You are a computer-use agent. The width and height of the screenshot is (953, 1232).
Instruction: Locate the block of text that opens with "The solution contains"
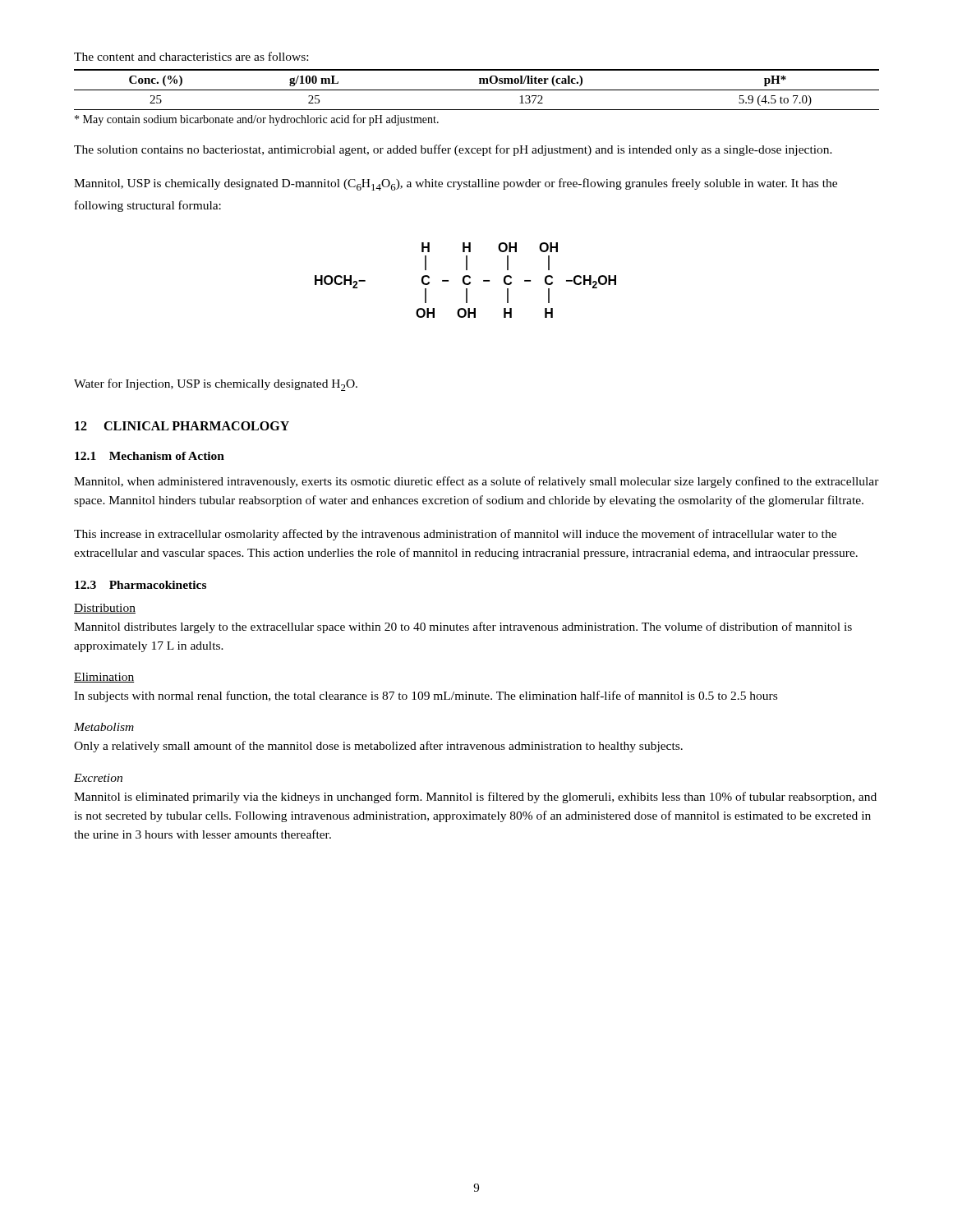pyautogui.click(x=453, y=149)
